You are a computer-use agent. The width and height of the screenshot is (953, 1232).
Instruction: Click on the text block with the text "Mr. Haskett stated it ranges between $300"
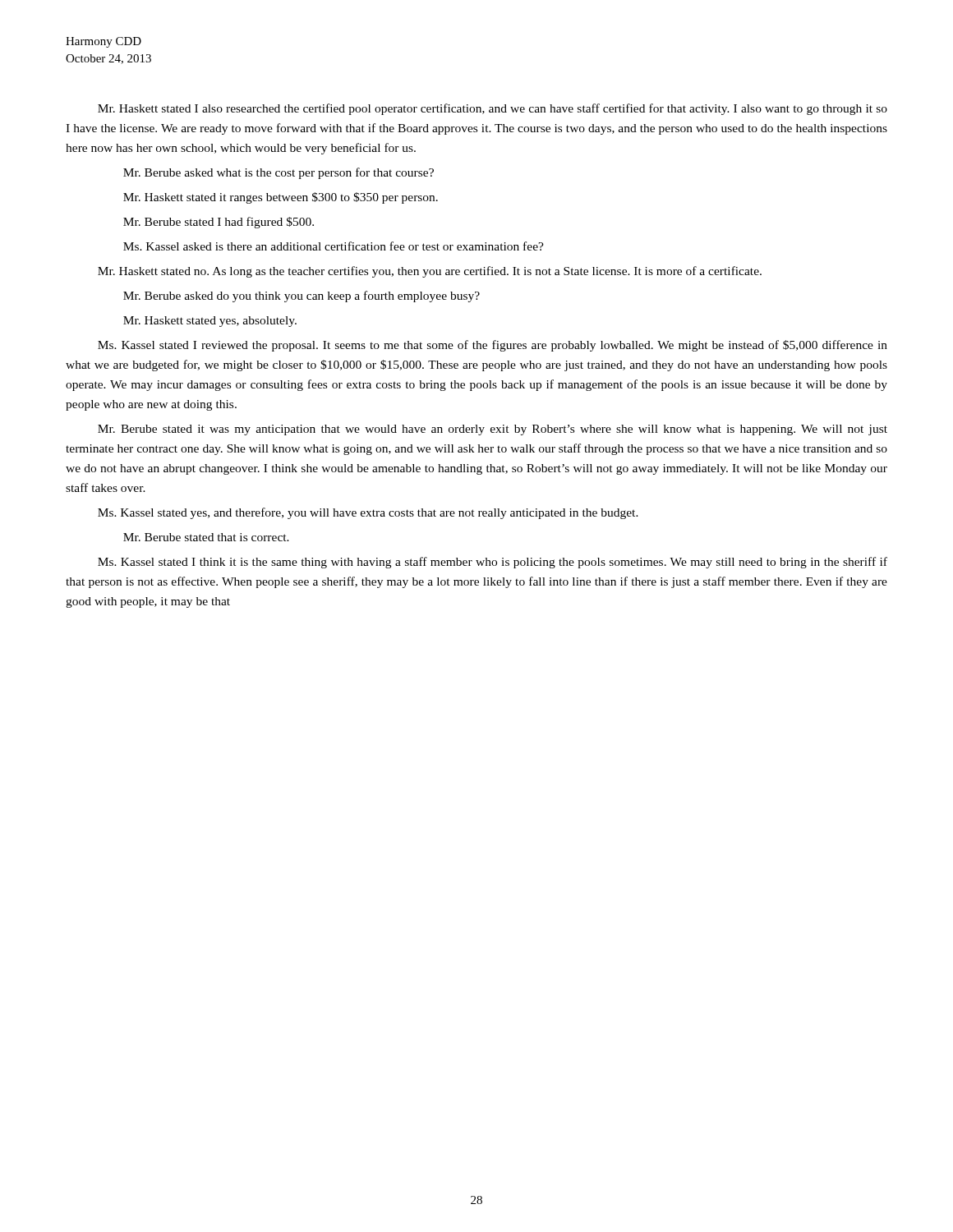281,197
